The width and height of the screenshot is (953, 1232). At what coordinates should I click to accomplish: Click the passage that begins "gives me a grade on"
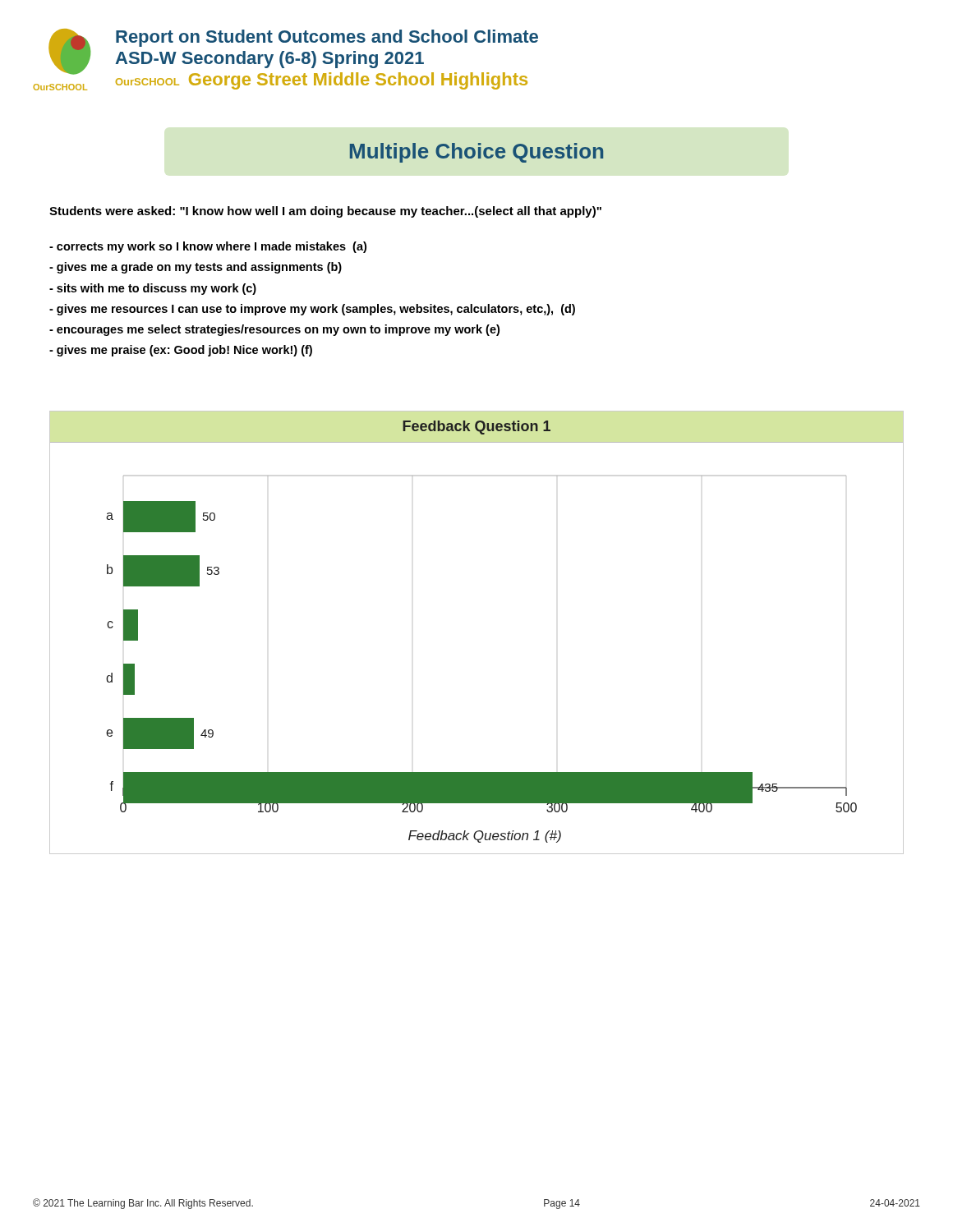coord(196,267)
